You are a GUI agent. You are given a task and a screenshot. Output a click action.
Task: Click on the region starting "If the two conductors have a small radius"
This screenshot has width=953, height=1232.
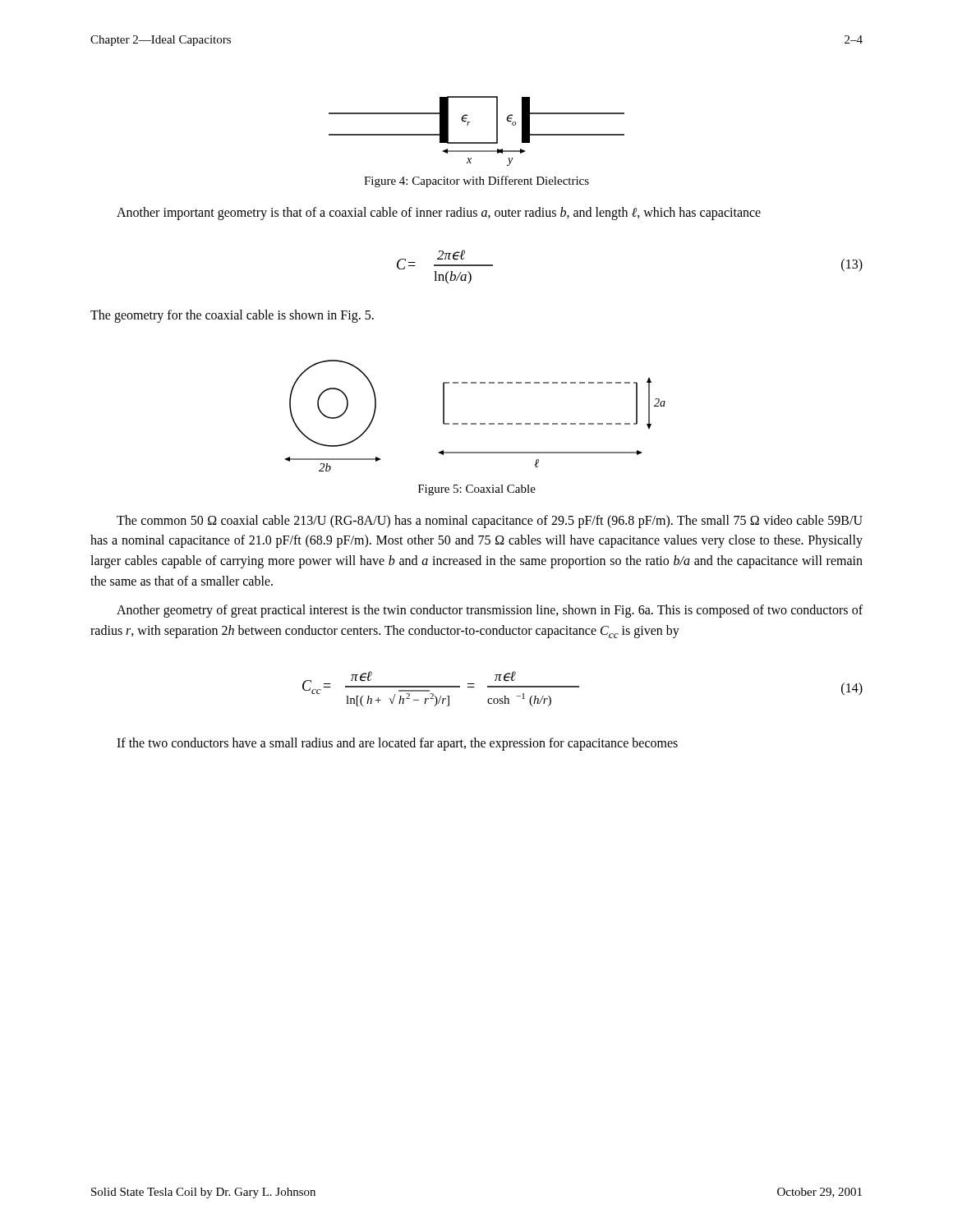click(x=397, y=743)
